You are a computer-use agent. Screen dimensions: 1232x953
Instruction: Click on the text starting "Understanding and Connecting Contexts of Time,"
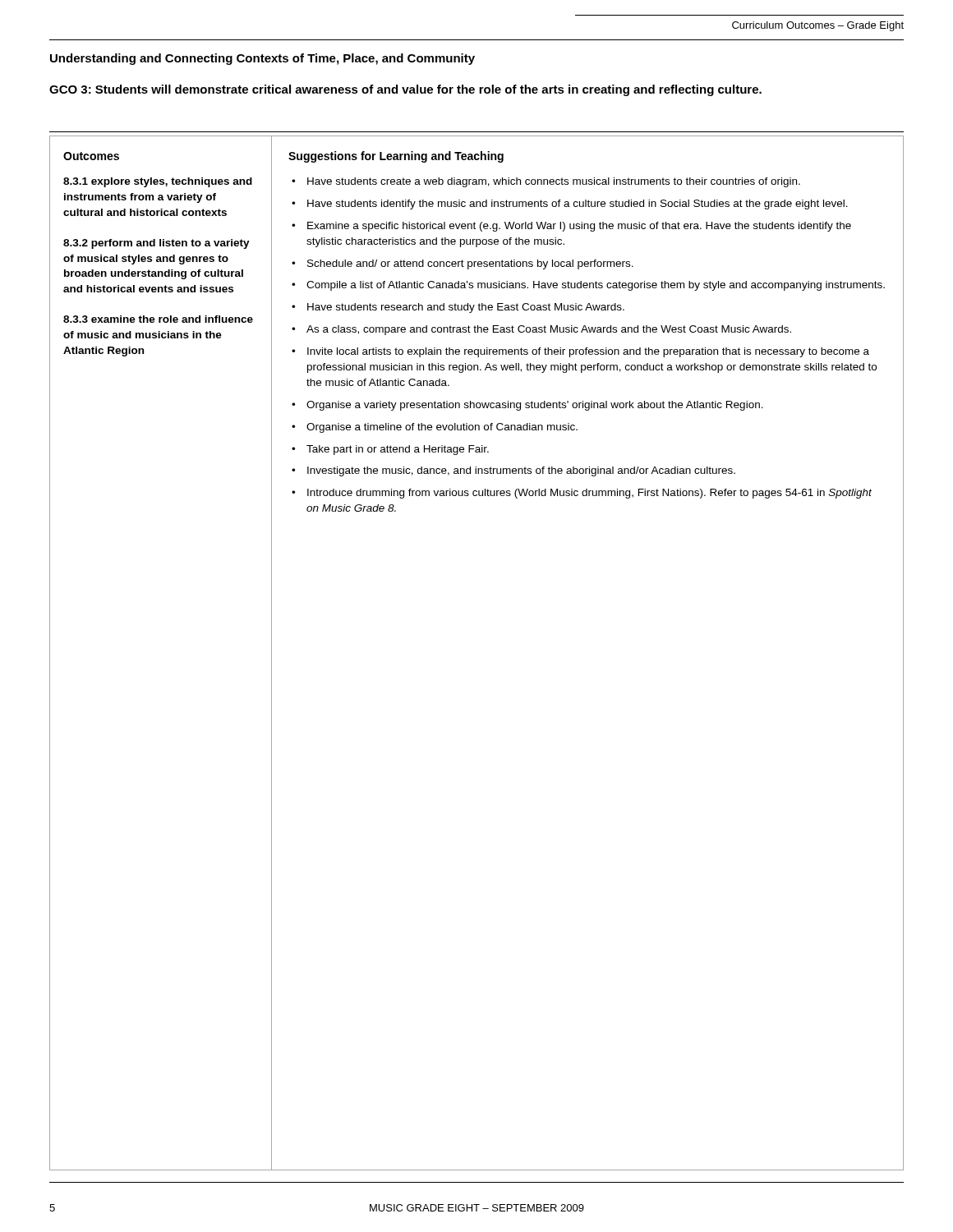[262, 58]
